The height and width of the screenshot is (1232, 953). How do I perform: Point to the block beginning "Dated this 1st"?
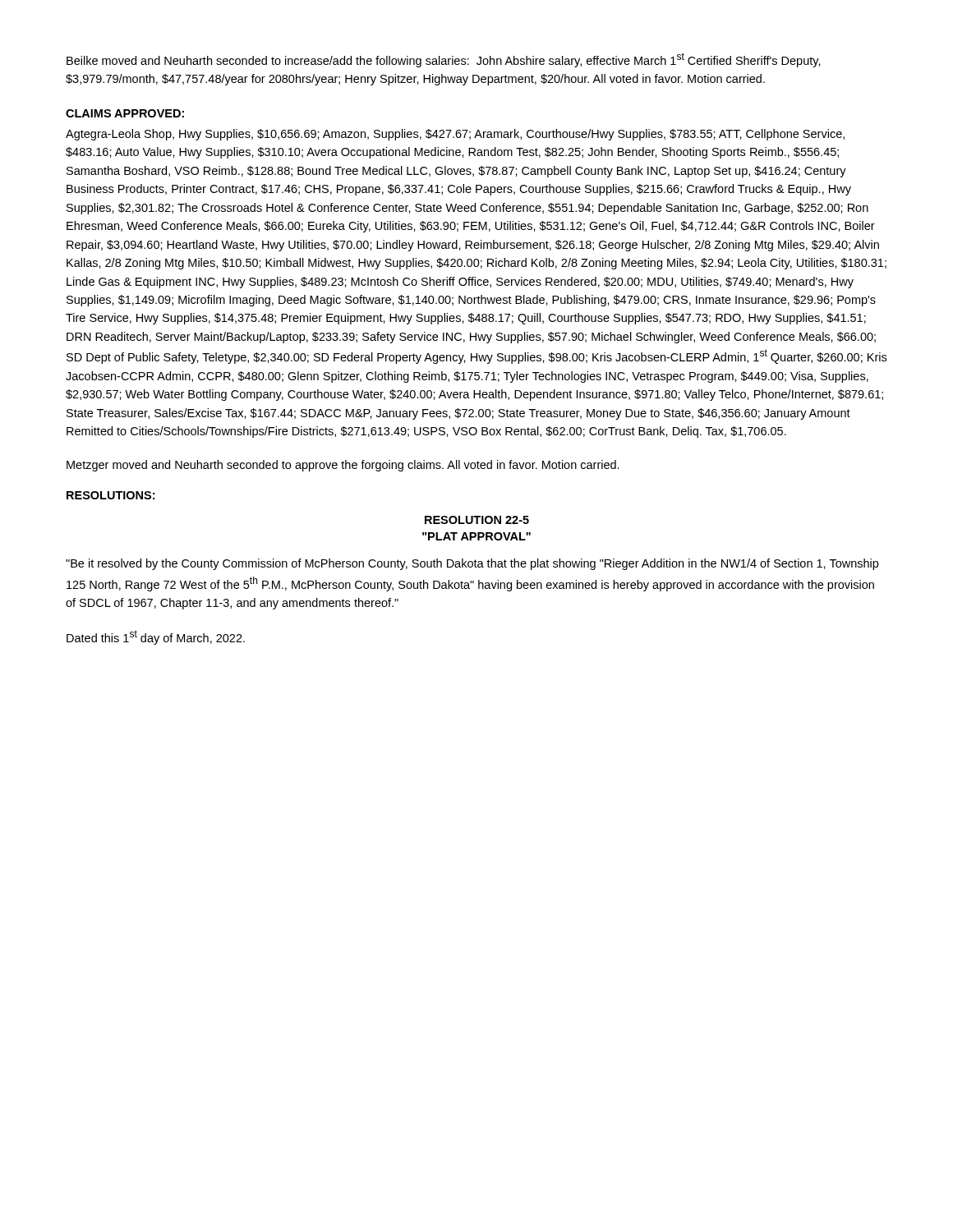tap(156, 637)
